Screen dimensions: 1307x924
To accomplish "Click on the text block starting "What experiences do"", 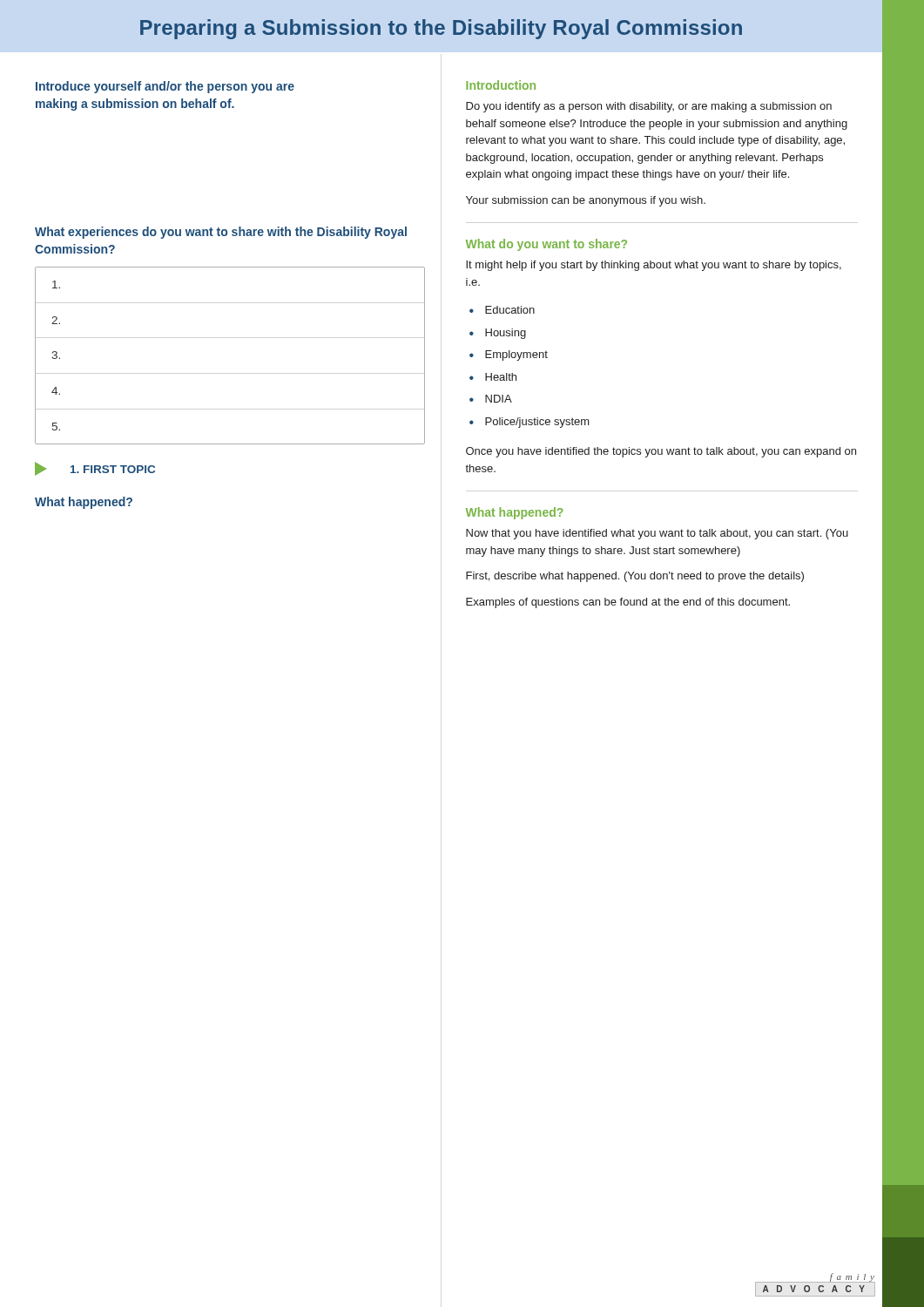I will point(230,241).
